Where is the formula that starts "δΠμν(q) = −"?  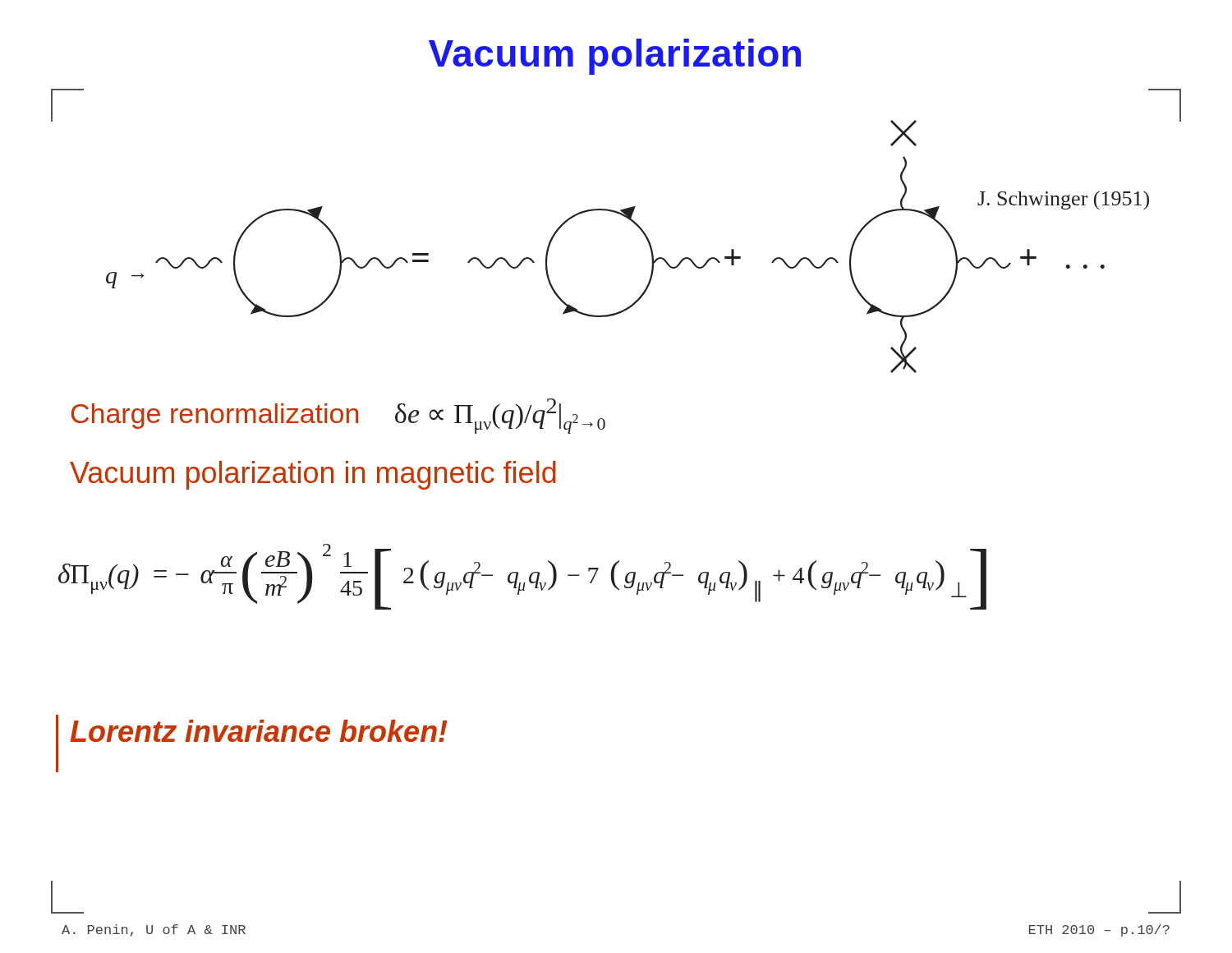pyautogui.click(x=612, y=571)
